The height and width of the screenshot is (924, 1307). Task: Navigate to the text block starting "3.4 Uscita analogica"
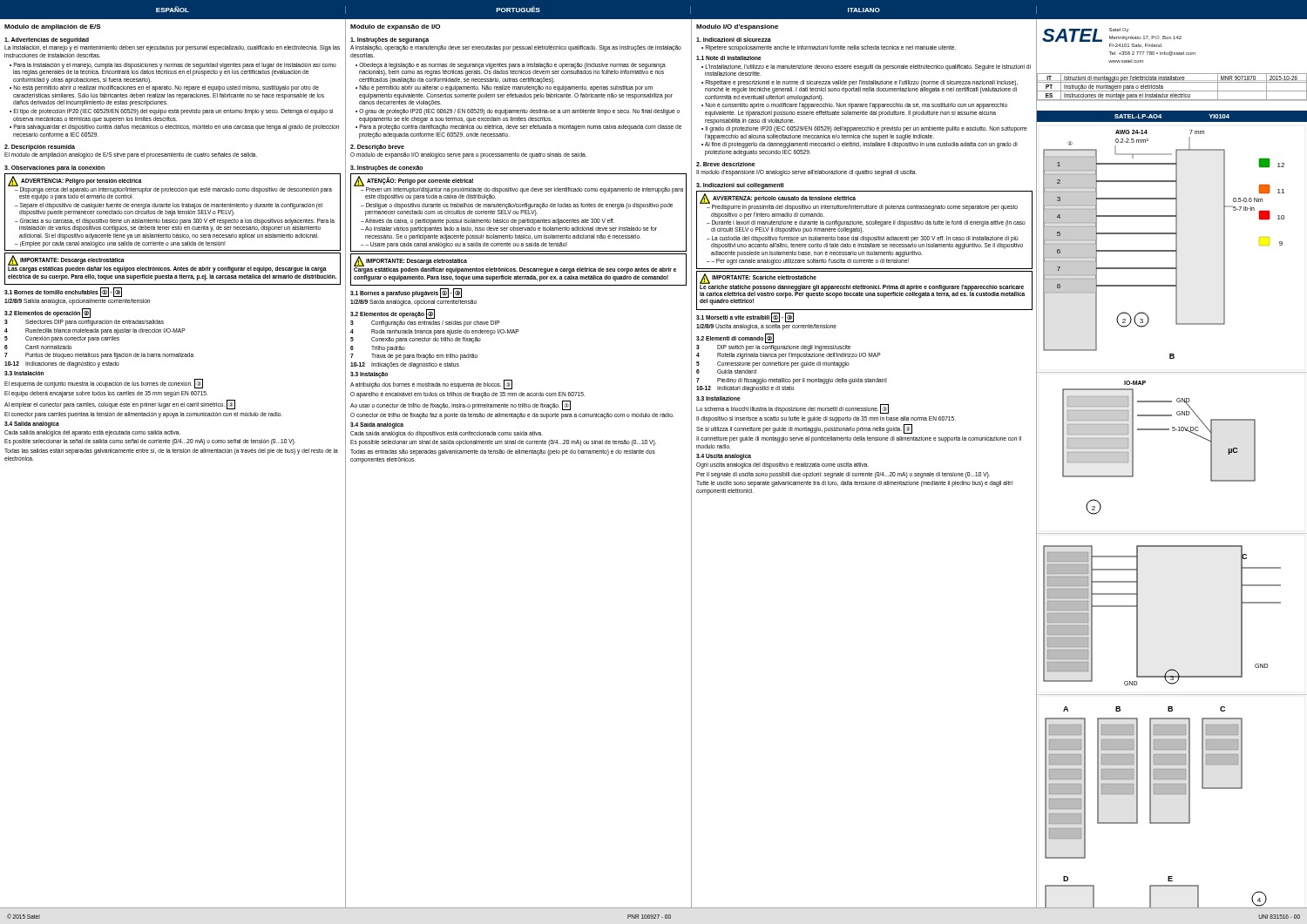tap(724, 456)
